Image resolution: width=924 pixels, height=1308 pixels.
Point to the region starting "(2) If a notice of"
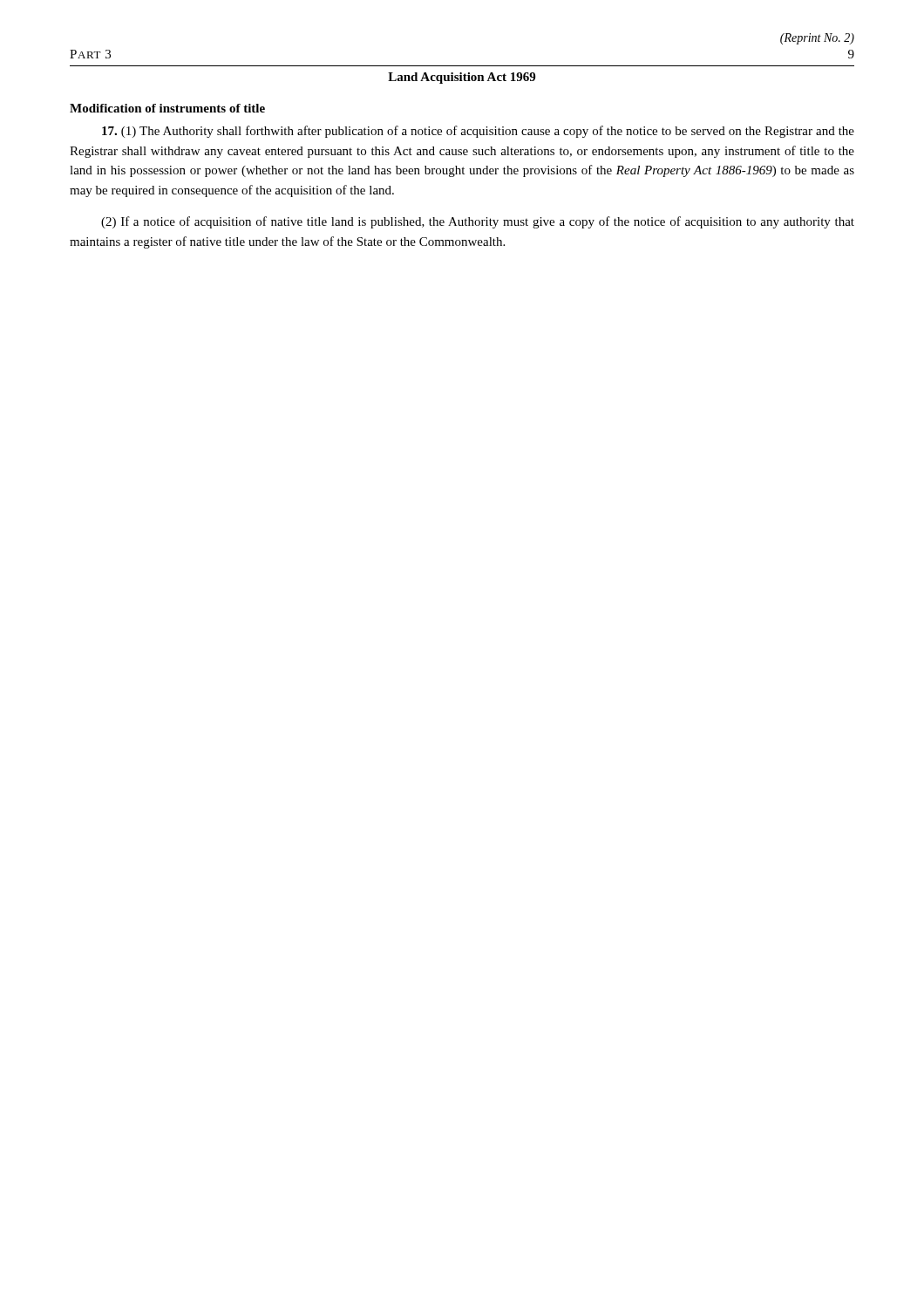click(x=462, y=231)
